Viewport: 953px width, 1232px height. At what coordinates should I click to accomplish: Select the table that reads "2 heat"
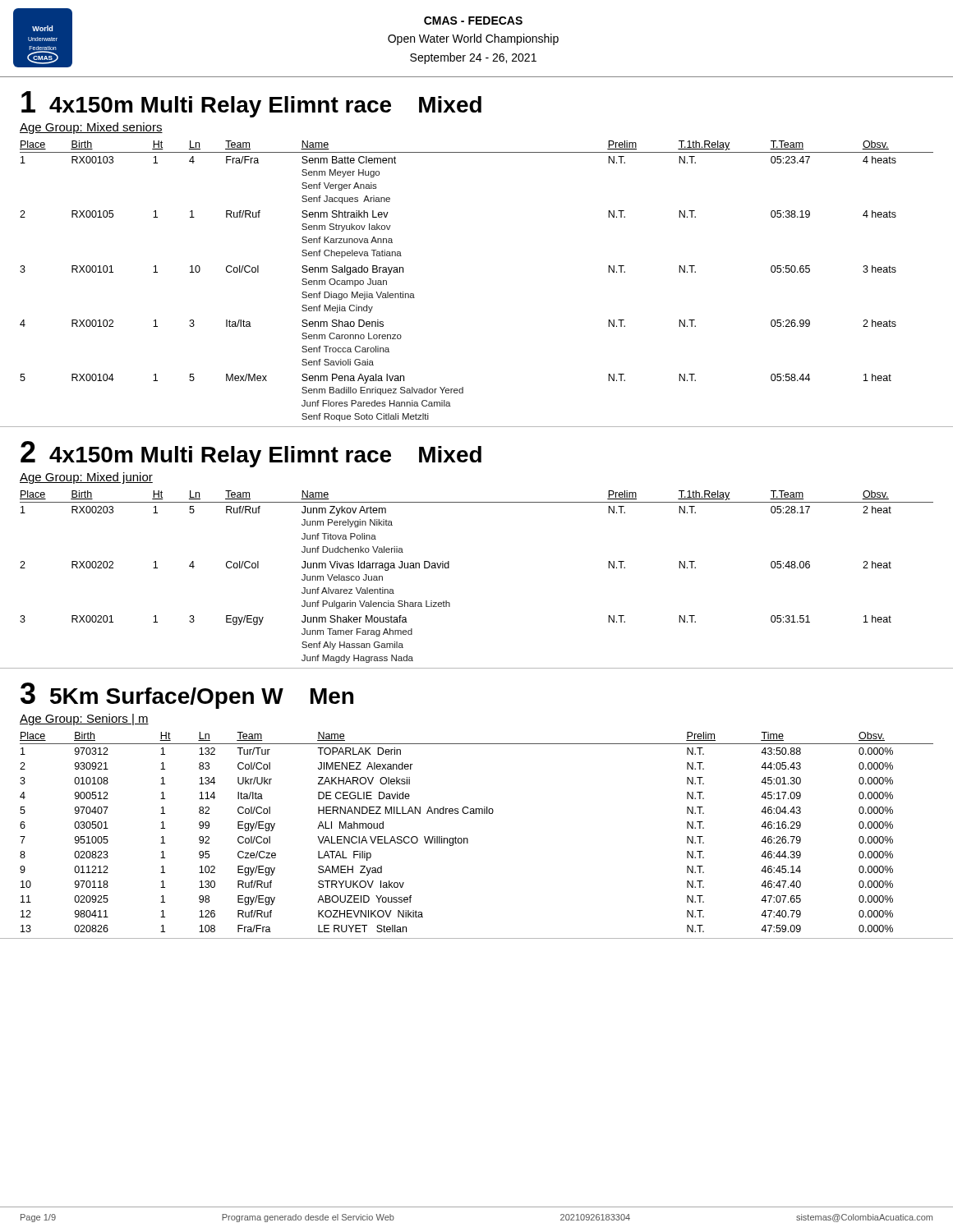pyautogui.click(x=476, y=577)
